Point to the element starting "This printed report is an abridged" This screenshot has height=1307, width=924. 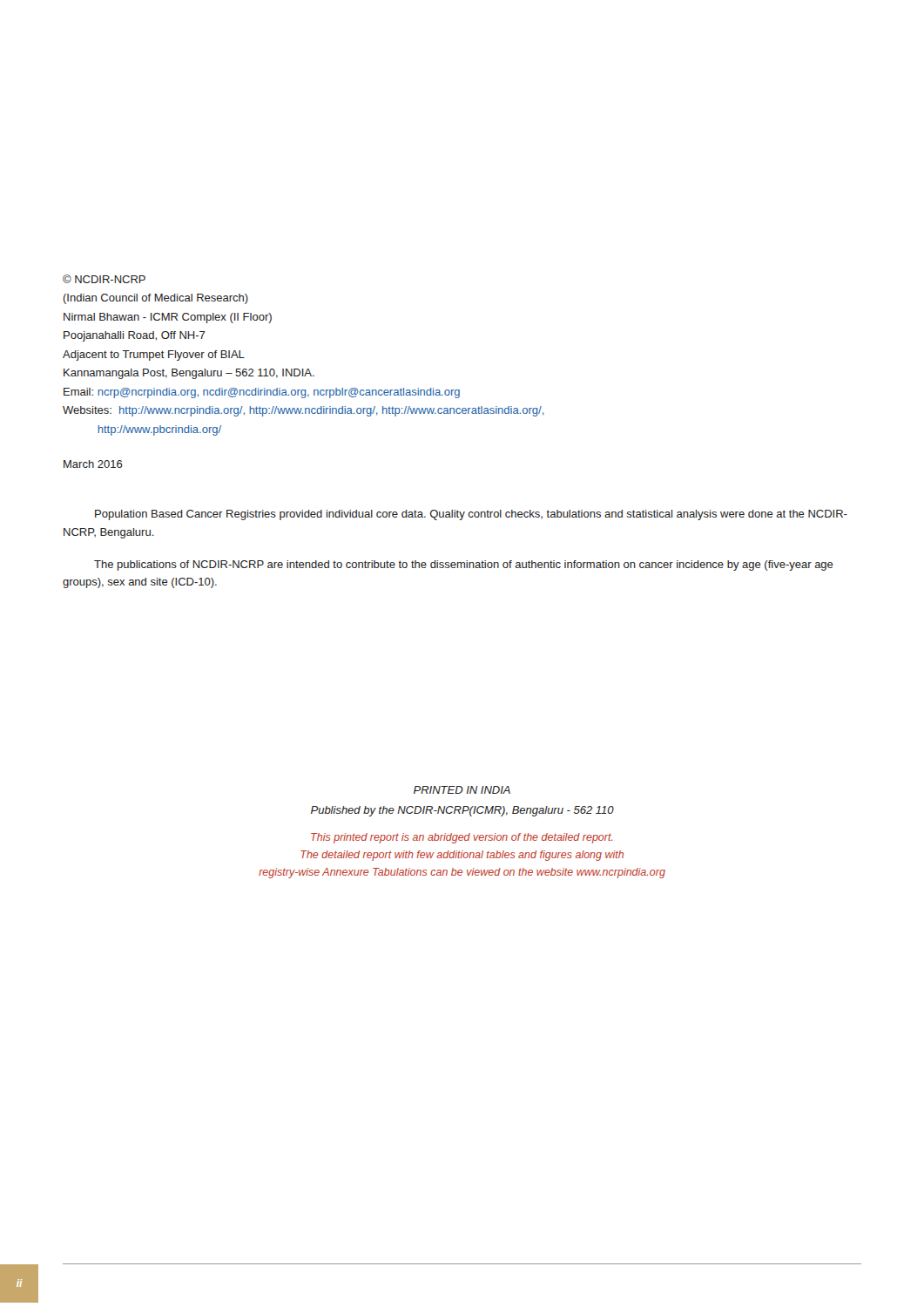coord(462,855)
